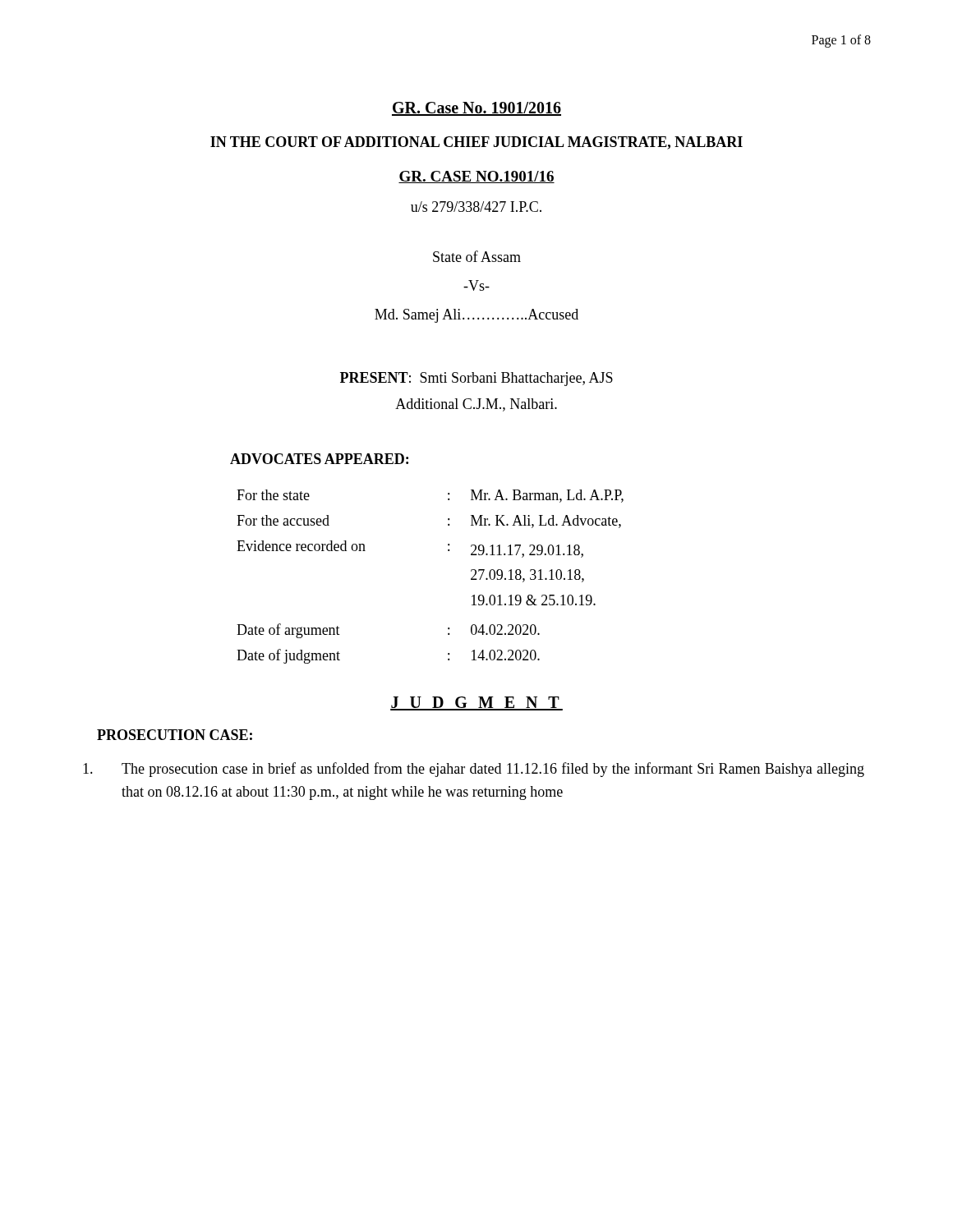Where does it say "u/s 279/338/427 I.P.C."?
The image size is (953, 1232).
[x=476, y=207]
